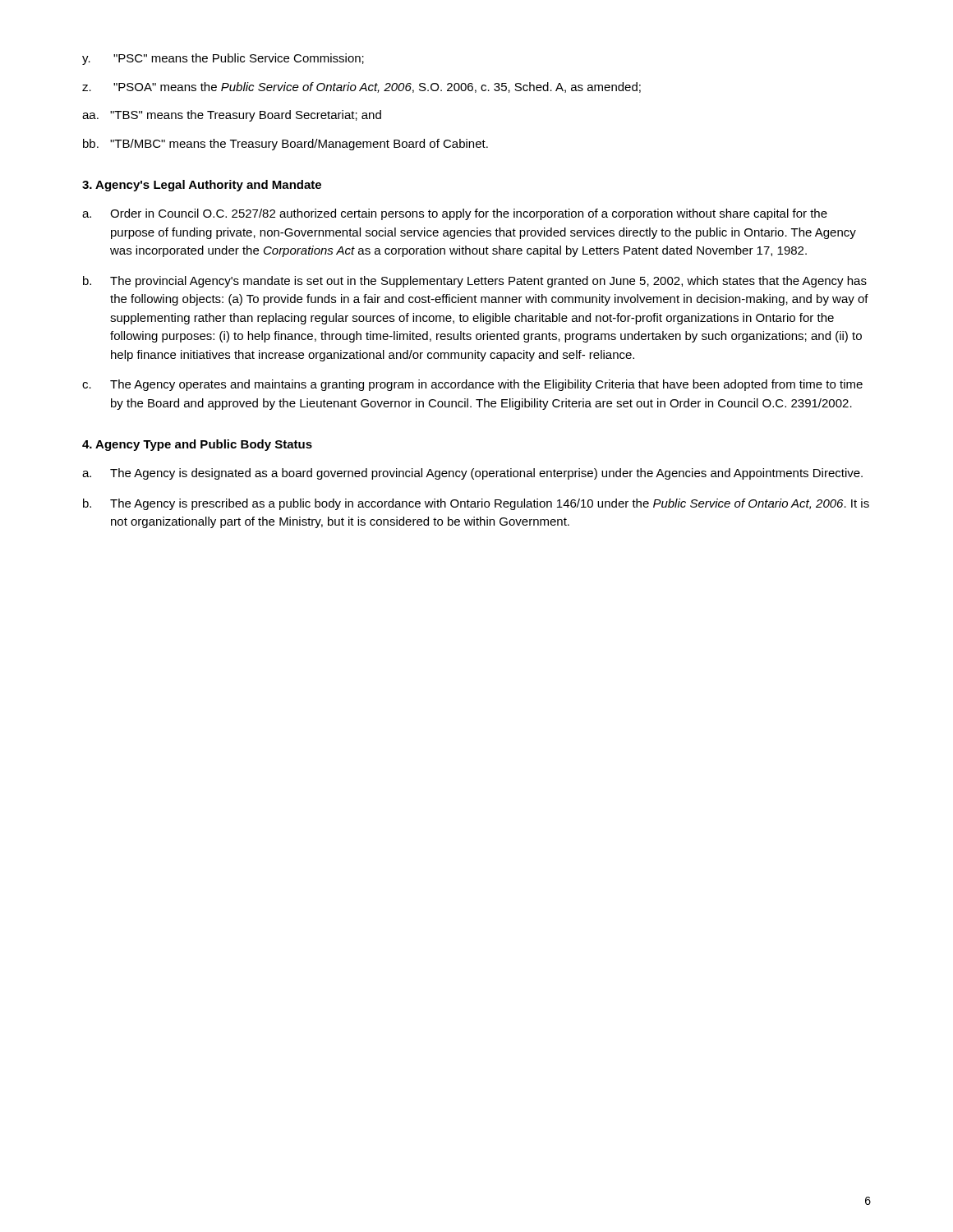Screen dimensions: 1232x953
Task: Locate the block of text that opens with "a. Order in"
Action: [476, 232]
